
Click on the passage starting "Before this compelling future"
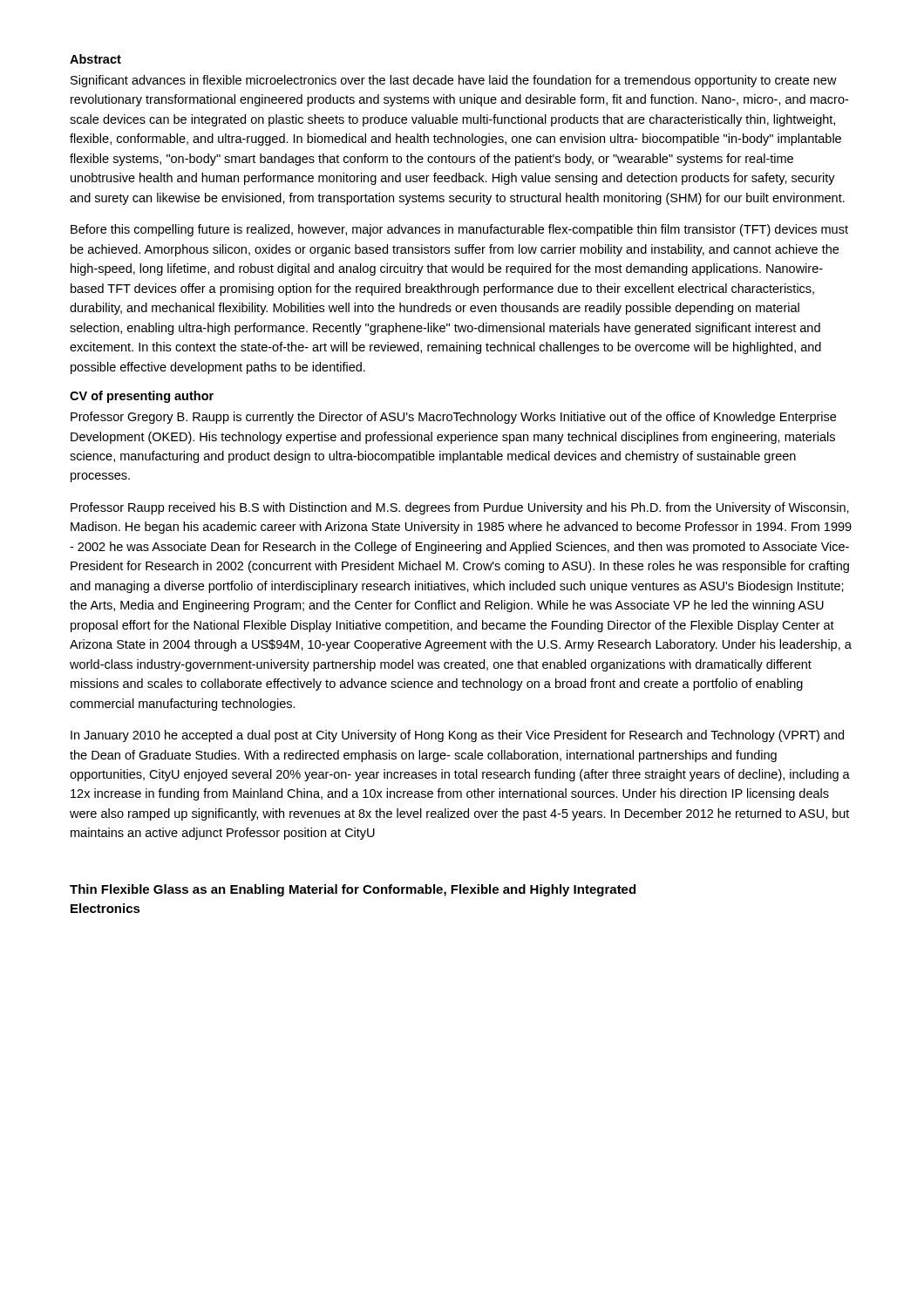pyautogui.click(x=459, y=298)
